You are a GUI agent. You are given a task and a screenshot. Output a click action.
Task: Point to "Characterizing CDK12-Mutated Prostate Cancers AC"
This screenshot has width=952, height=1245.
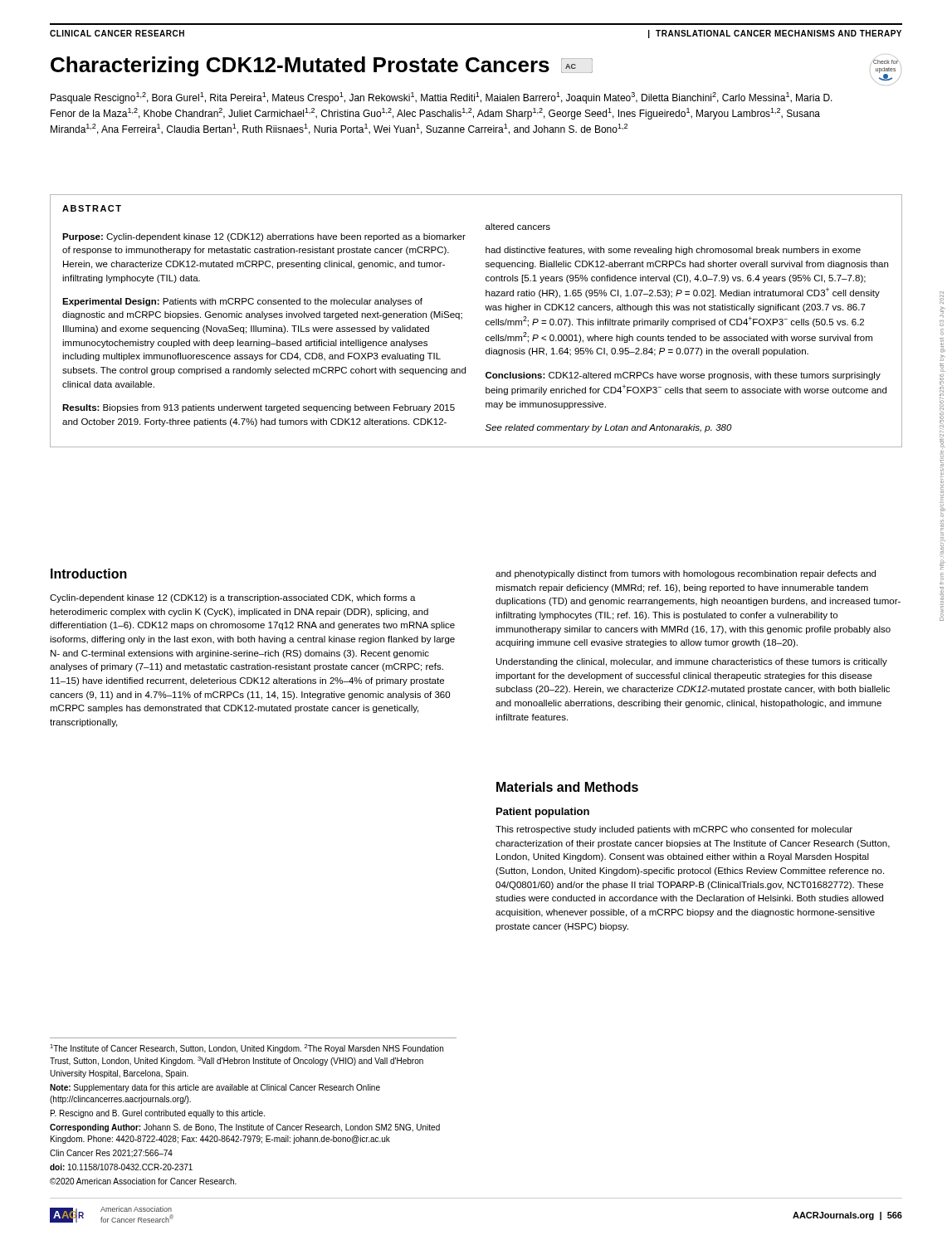click(447, 66)
